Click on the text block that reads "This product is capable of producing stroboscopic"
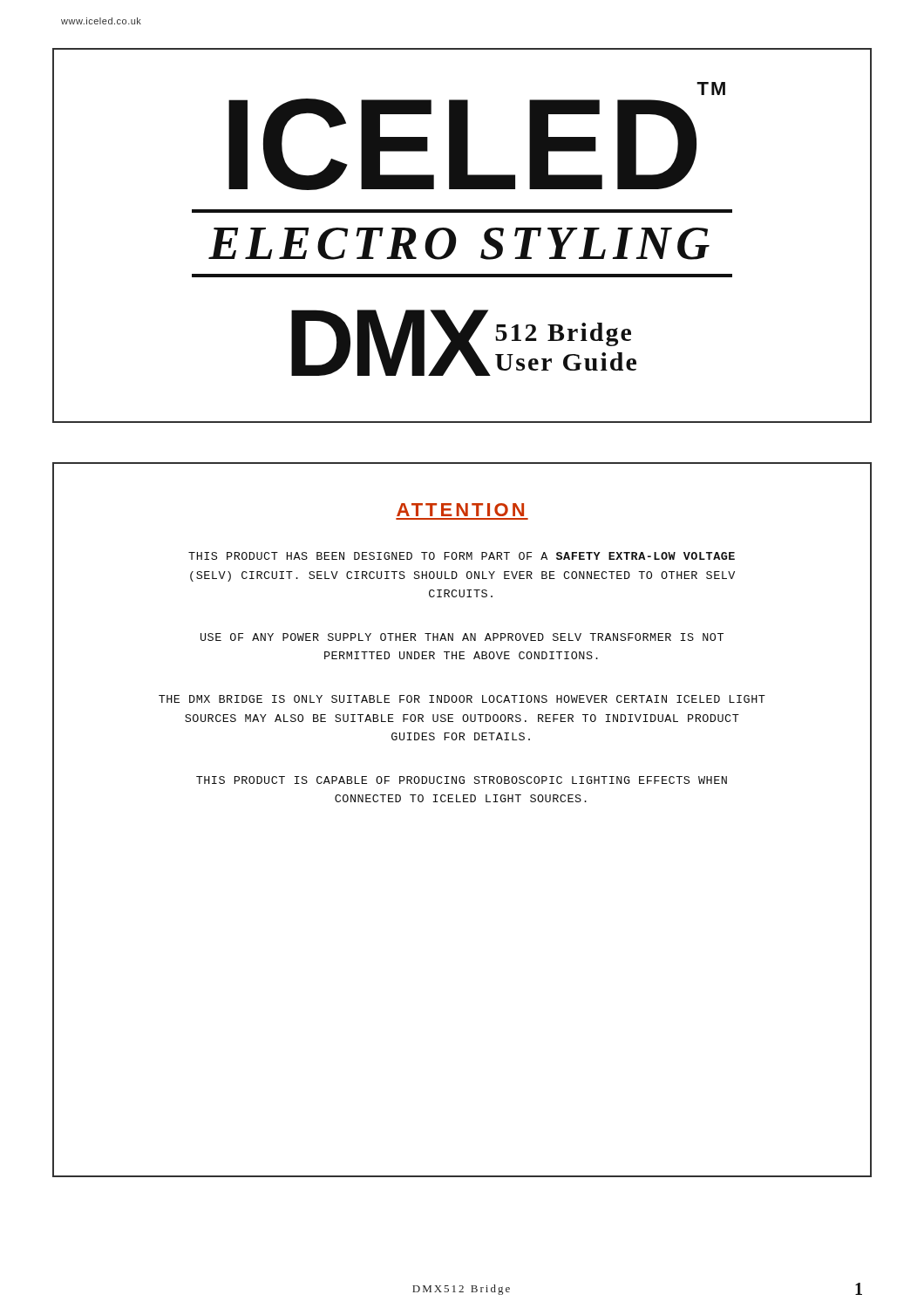 click(x=462, y=790)
